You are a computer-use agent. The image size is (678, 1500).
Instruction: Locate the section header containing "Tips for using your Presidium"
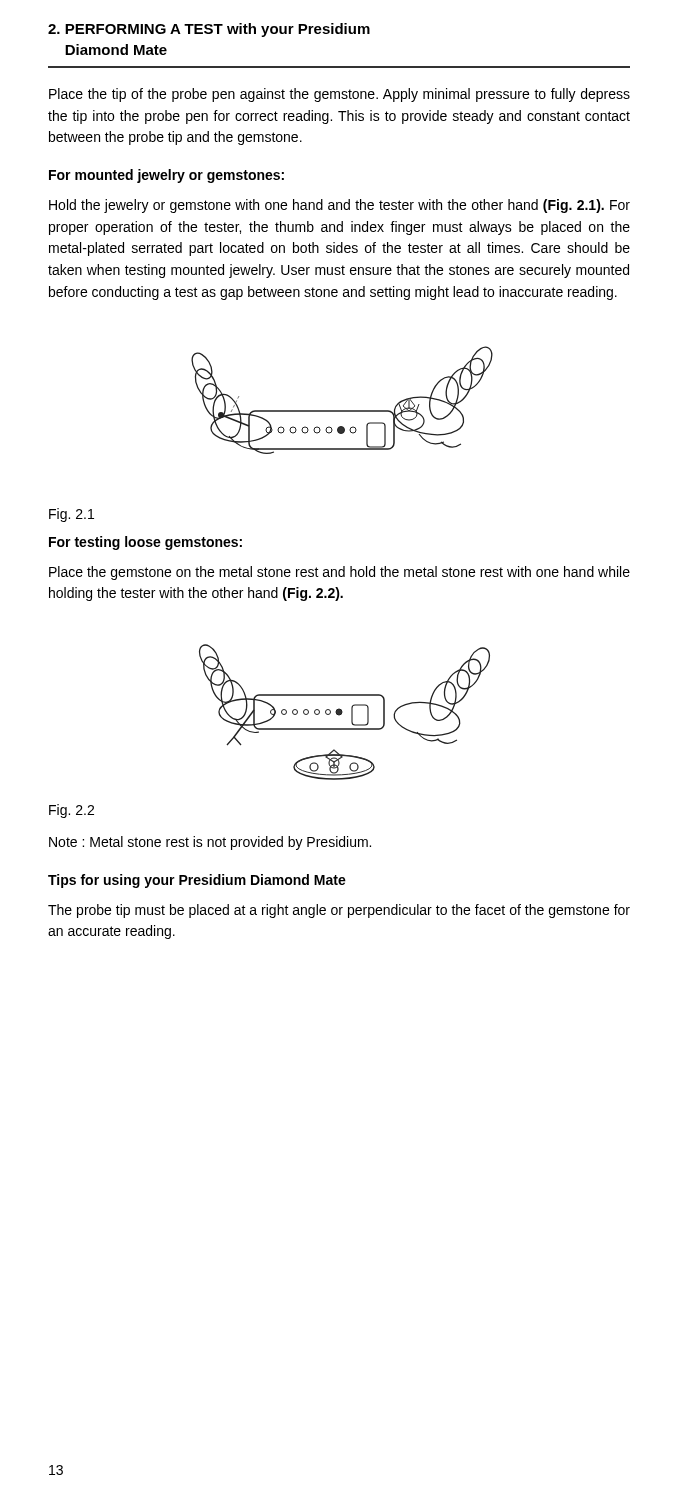(x=197, y=880)
